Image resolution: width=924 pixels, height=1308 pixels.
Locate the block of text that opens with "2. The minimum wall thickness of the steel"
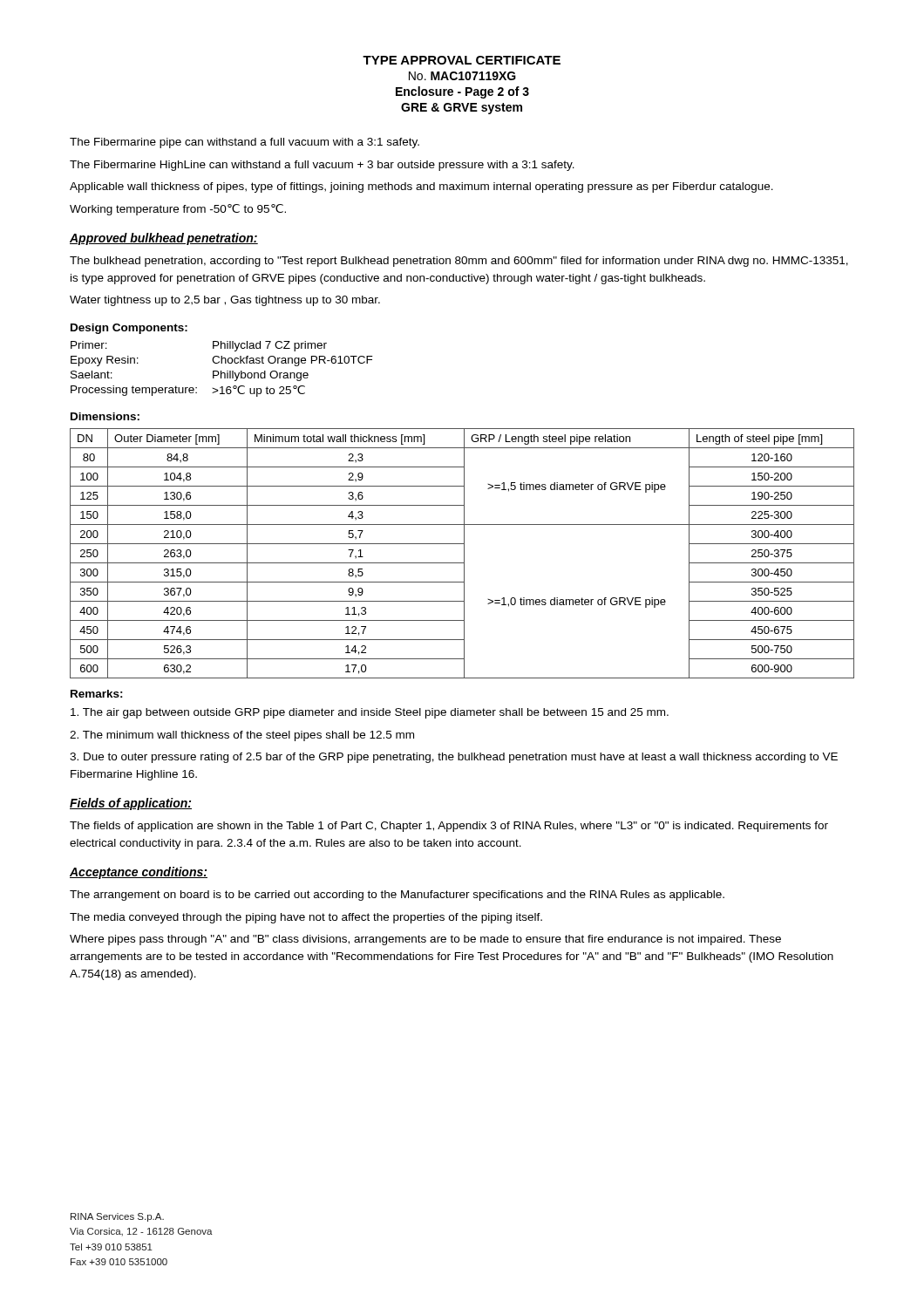point(242,736)
